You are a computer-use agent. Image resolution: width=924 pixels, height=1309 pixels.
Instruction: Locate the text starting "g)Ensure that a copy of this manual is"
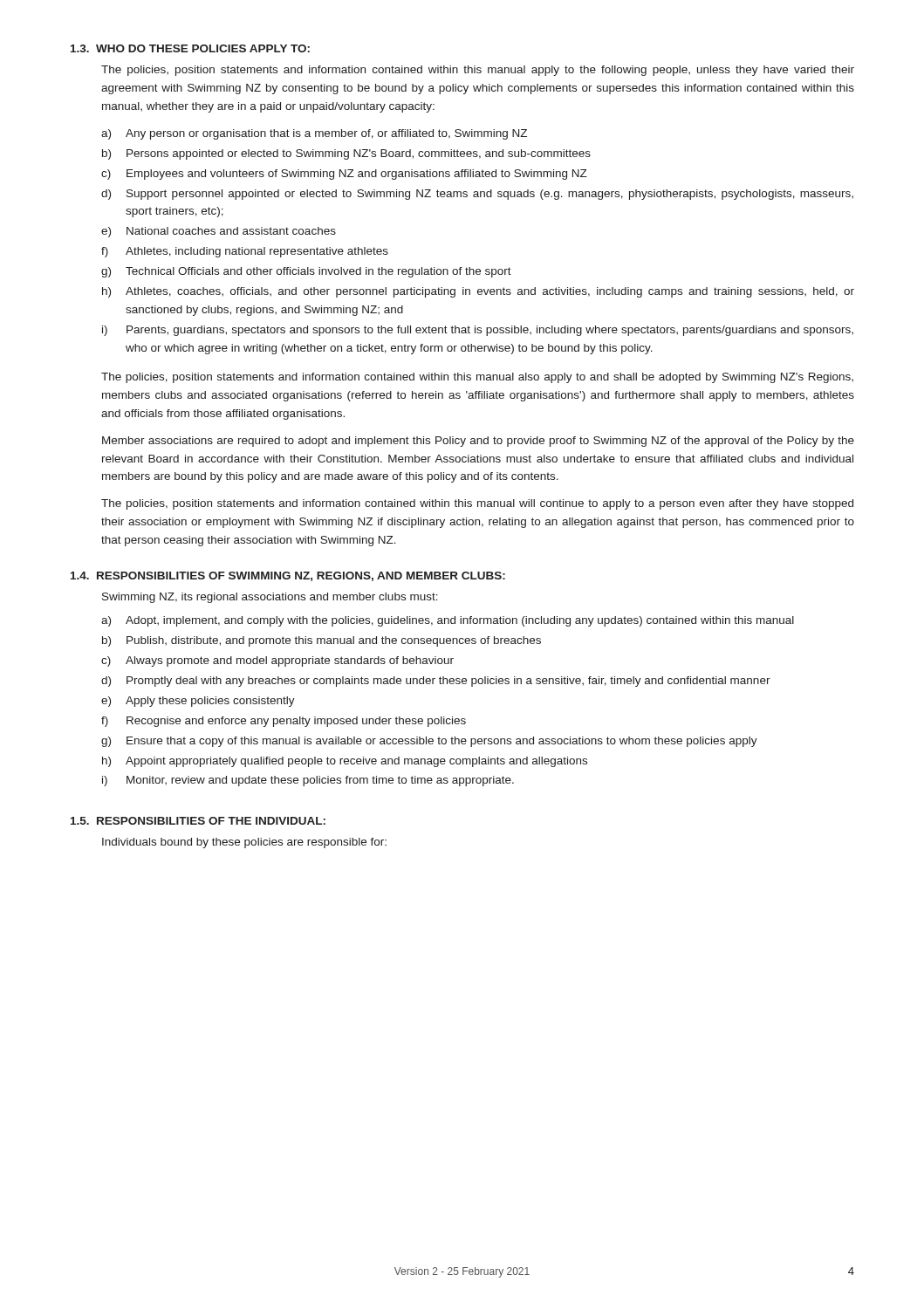(x=478, y=741)
